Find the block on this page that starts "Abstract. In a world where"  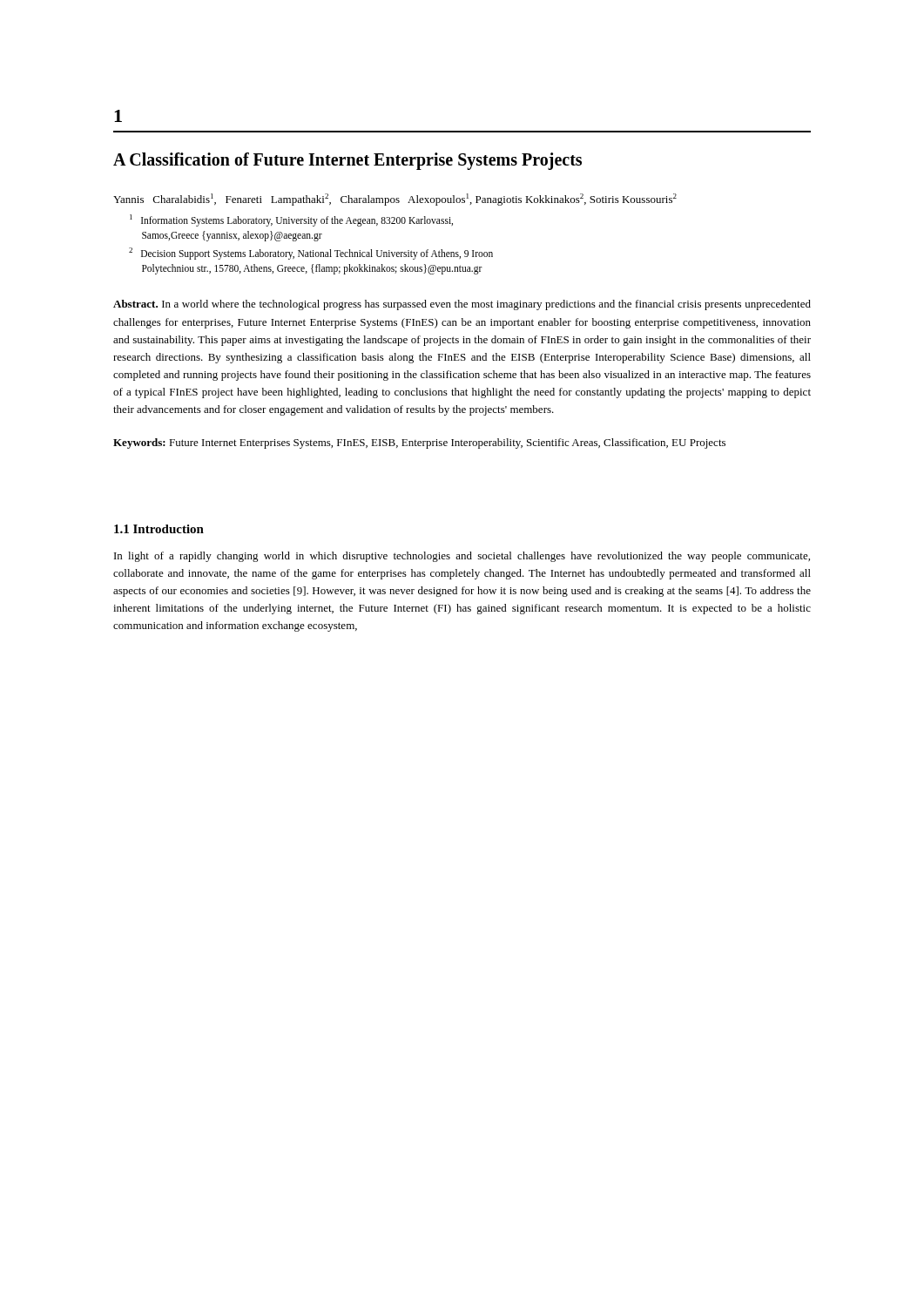462,357
